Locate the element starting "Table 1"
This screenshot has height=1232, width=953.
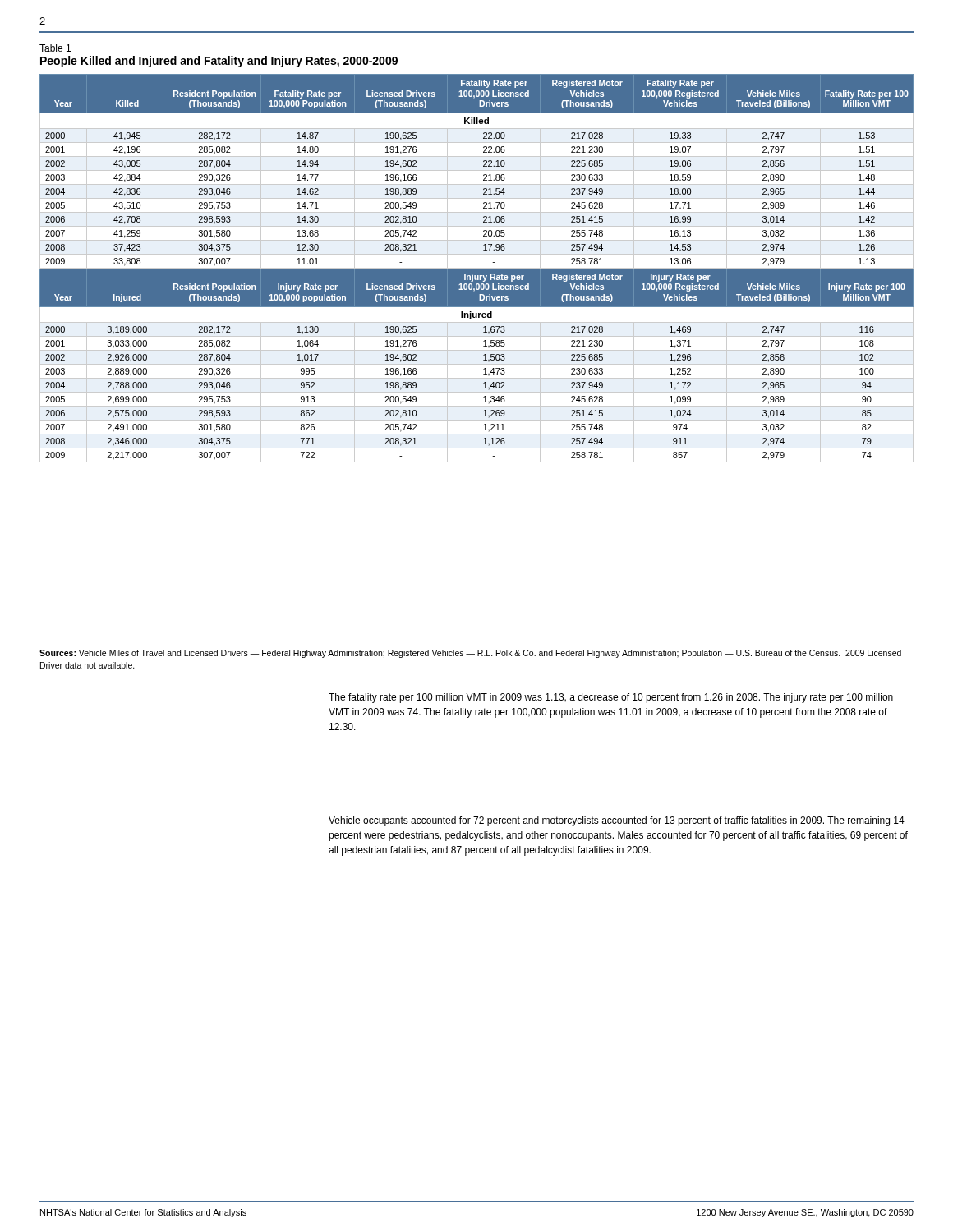click(x=55, y=48)
